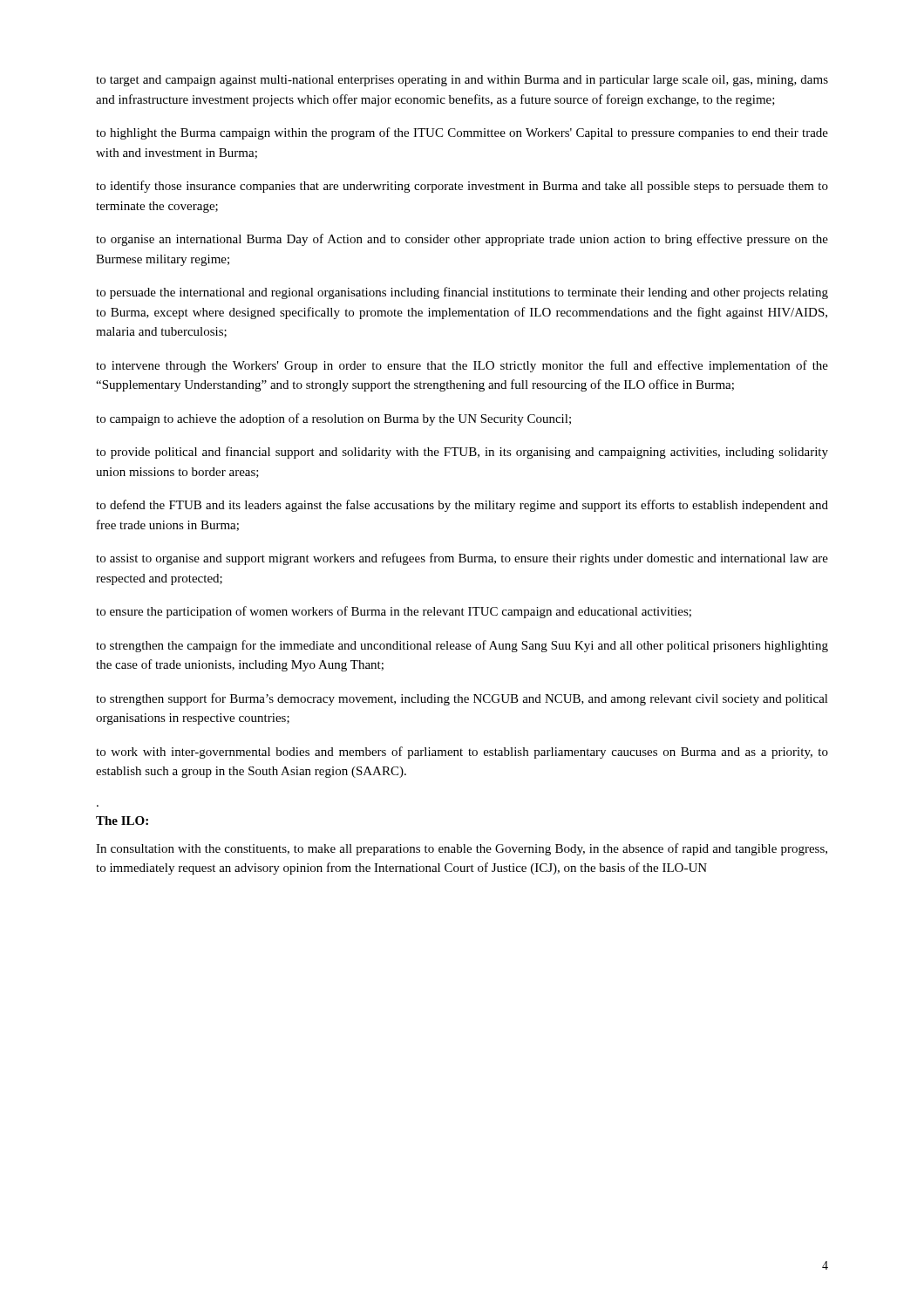Click on the list item that reads "to identify those insurance companies that are"
Viewport: 924px width, 1308px height.
(462, 196)
